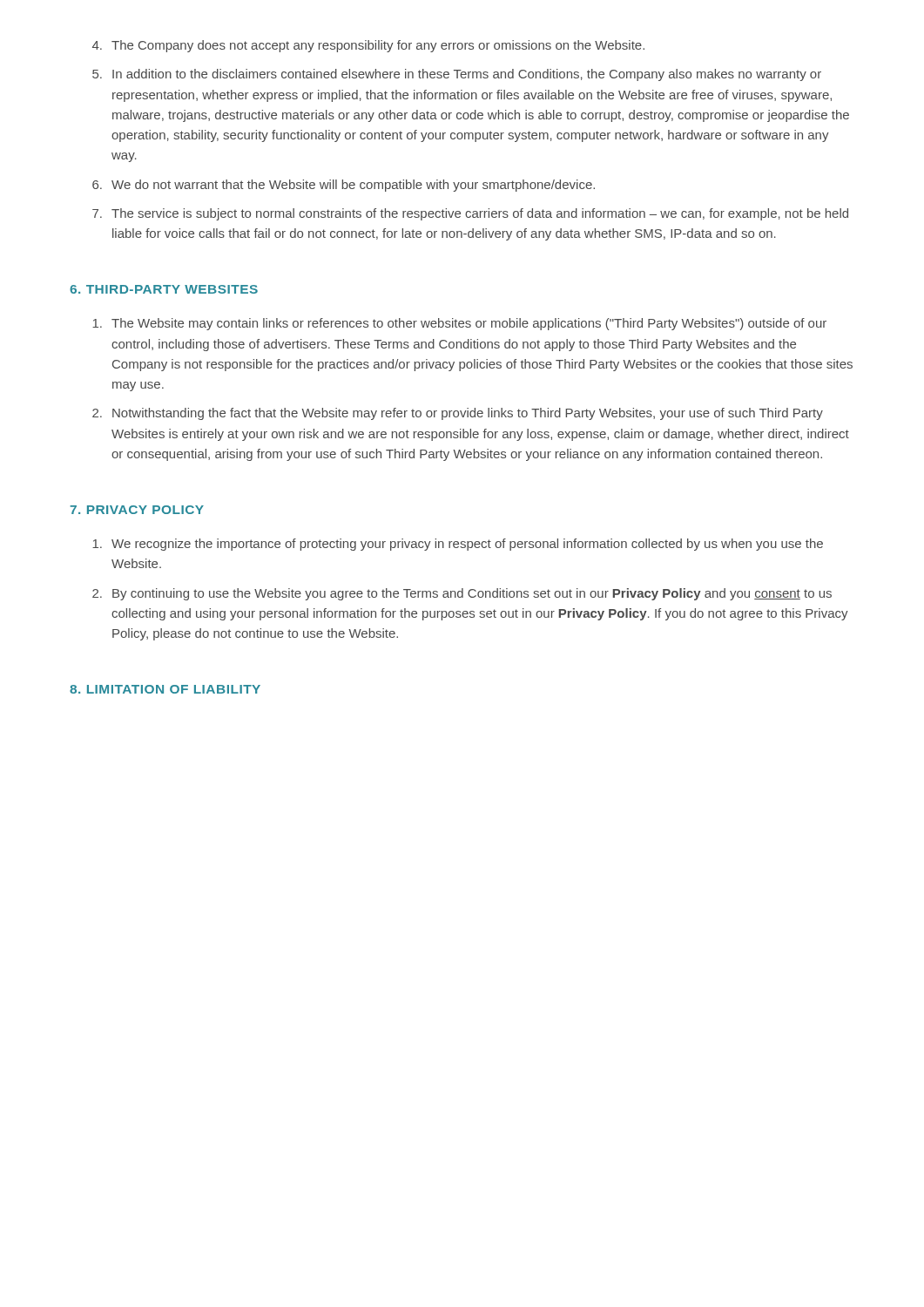Locate the text block starting "6. THIRD-PARTY WEBSITES"
Screen dimensions: 1307x924
(164, 289)
